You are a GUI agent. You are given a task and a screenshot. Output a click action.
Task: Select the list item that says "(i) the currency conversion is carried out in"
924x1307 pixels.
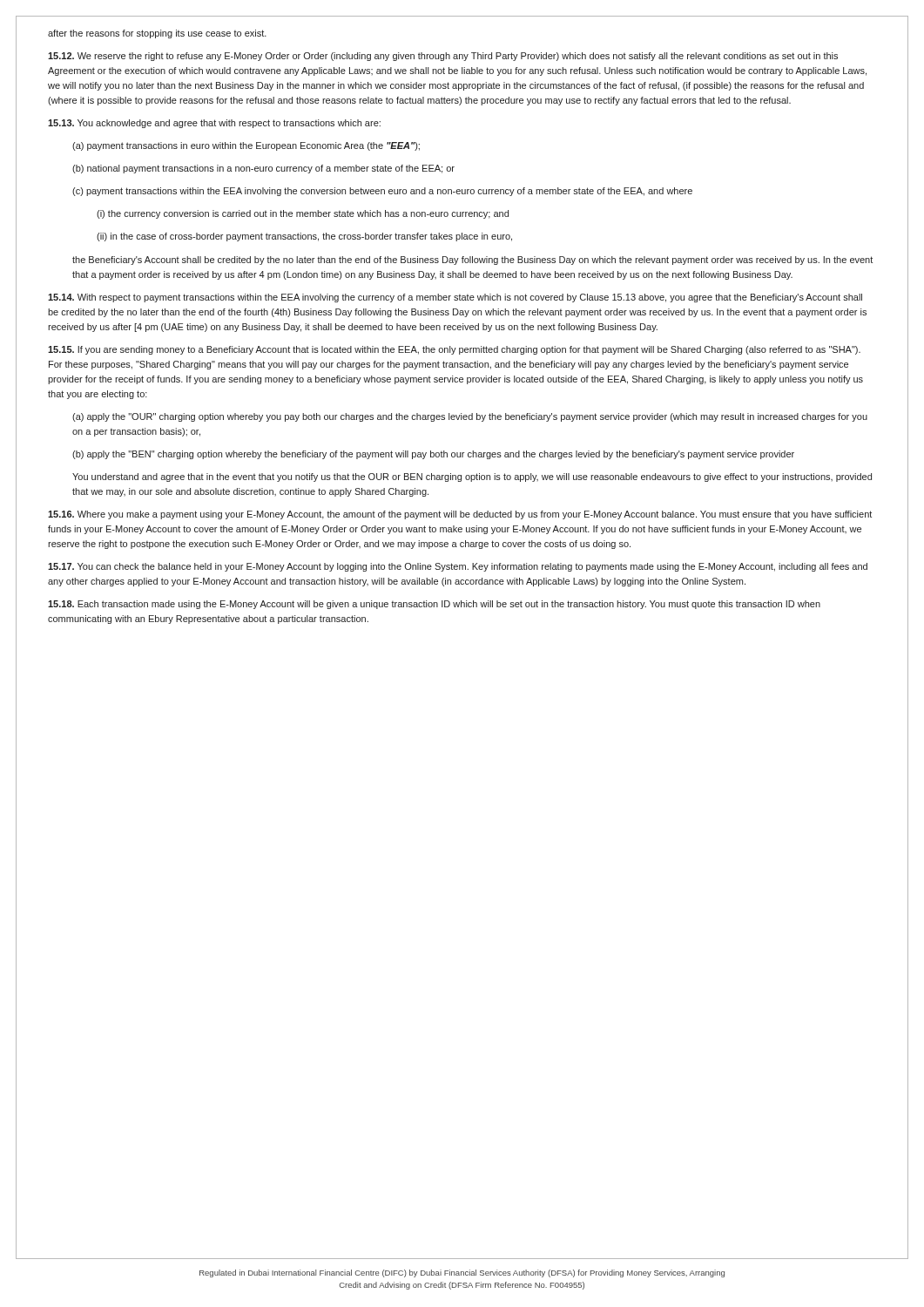tap(486, 214)
